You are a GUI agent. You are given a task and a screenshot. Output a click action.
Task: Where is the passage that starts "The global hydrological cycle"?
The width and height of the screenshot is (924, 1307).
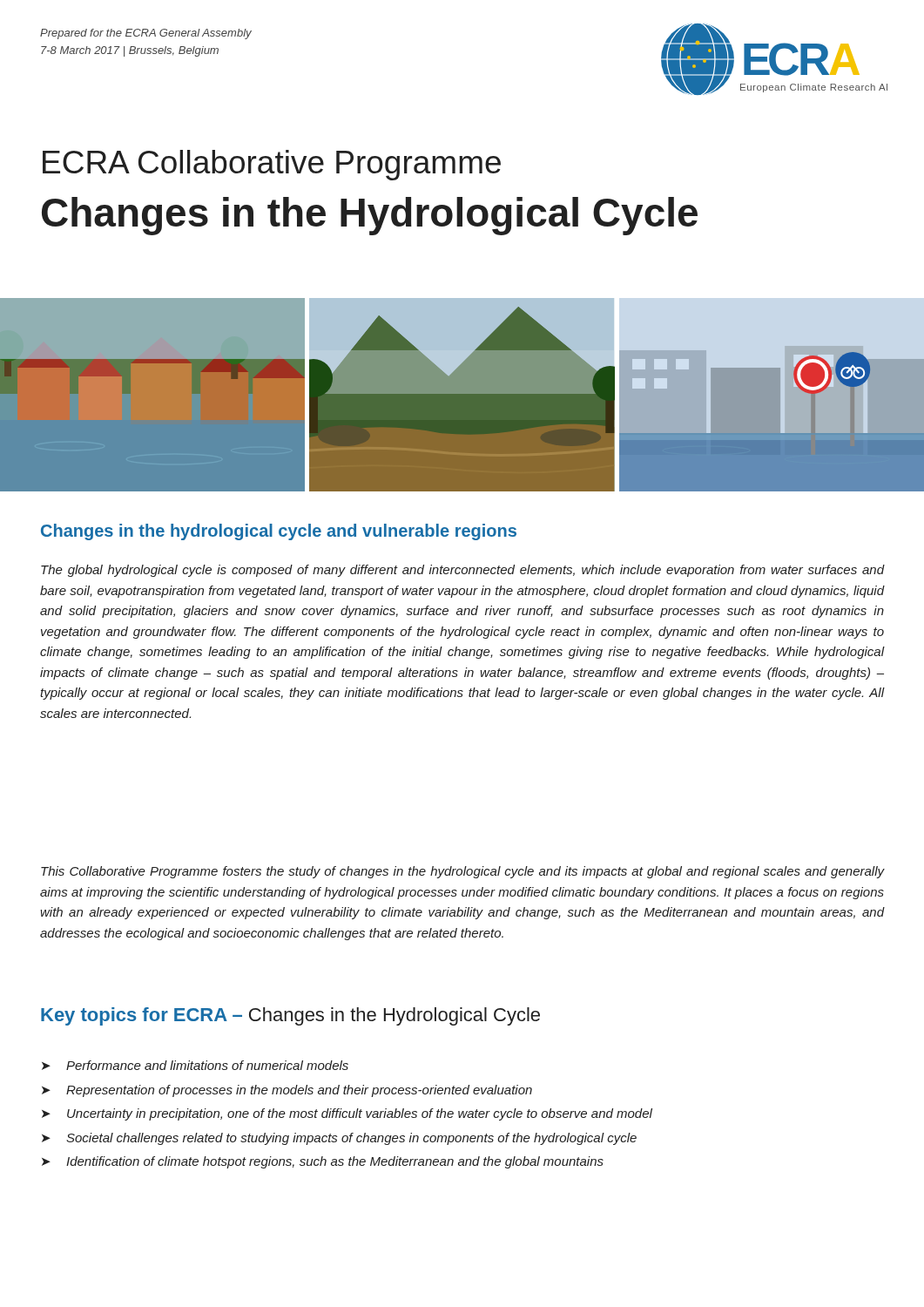[462, 641]
